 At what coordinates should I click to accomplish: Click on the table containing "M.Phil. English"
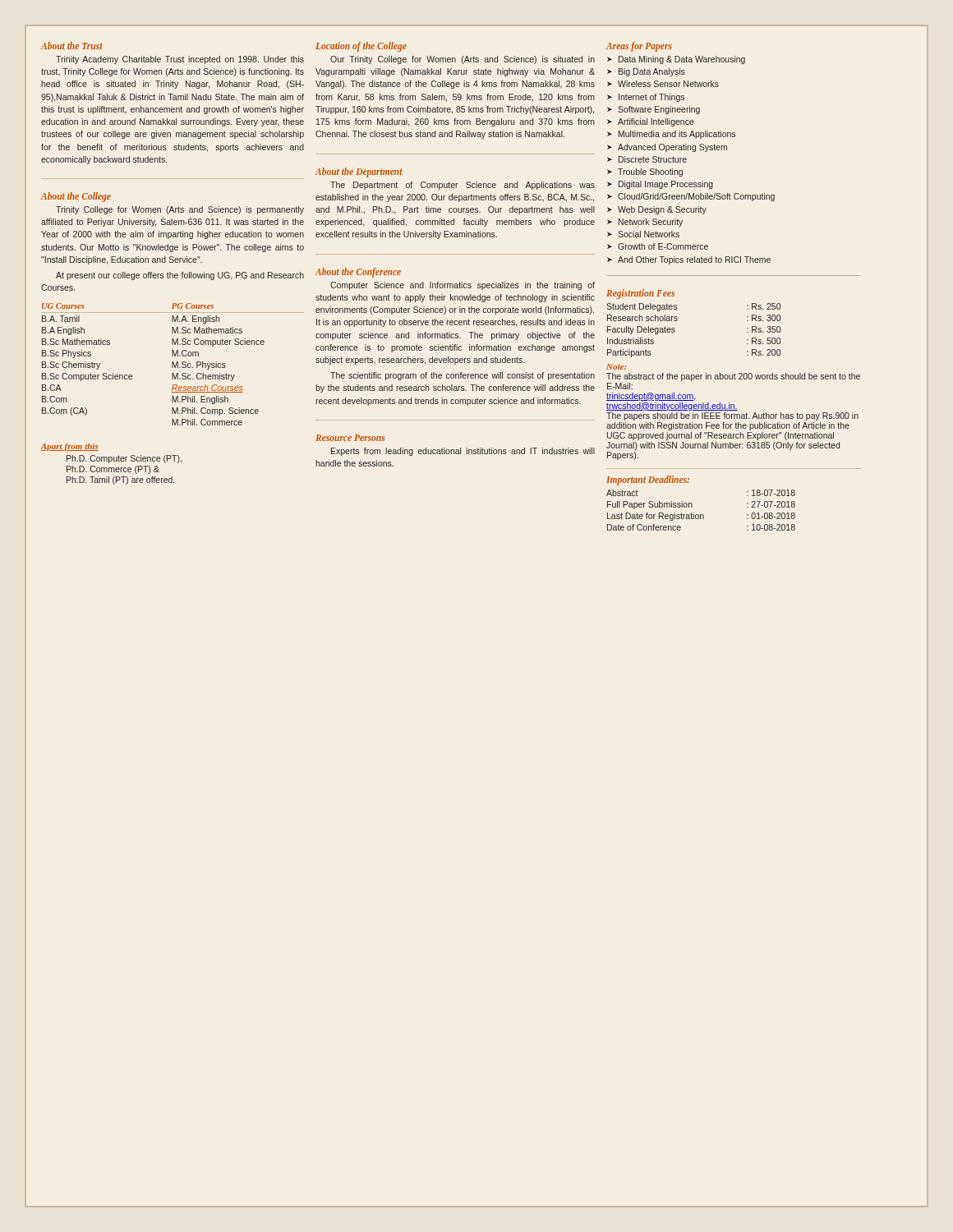pos(173,366)
